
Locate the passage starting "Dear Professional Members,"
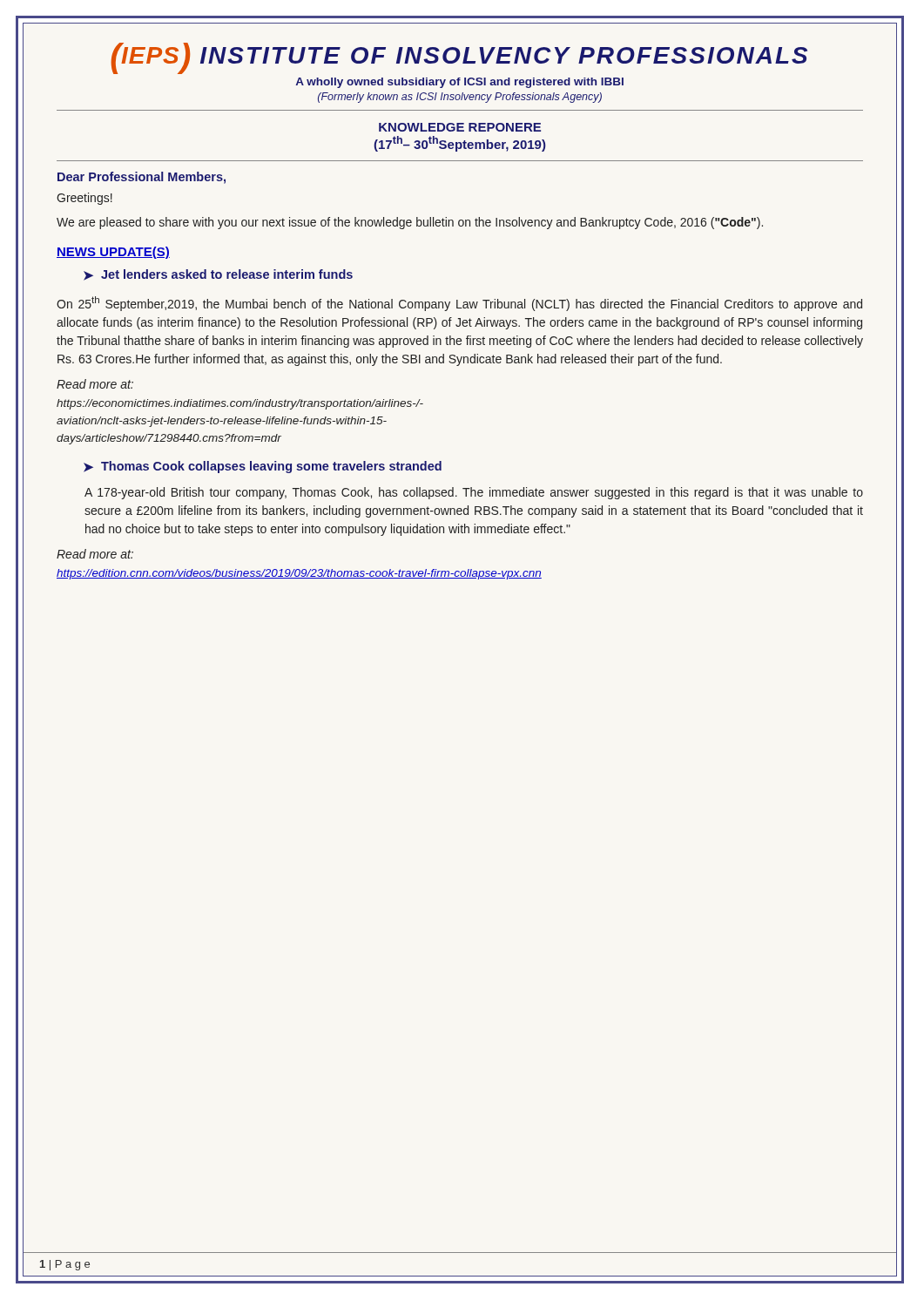pos(142,177)
